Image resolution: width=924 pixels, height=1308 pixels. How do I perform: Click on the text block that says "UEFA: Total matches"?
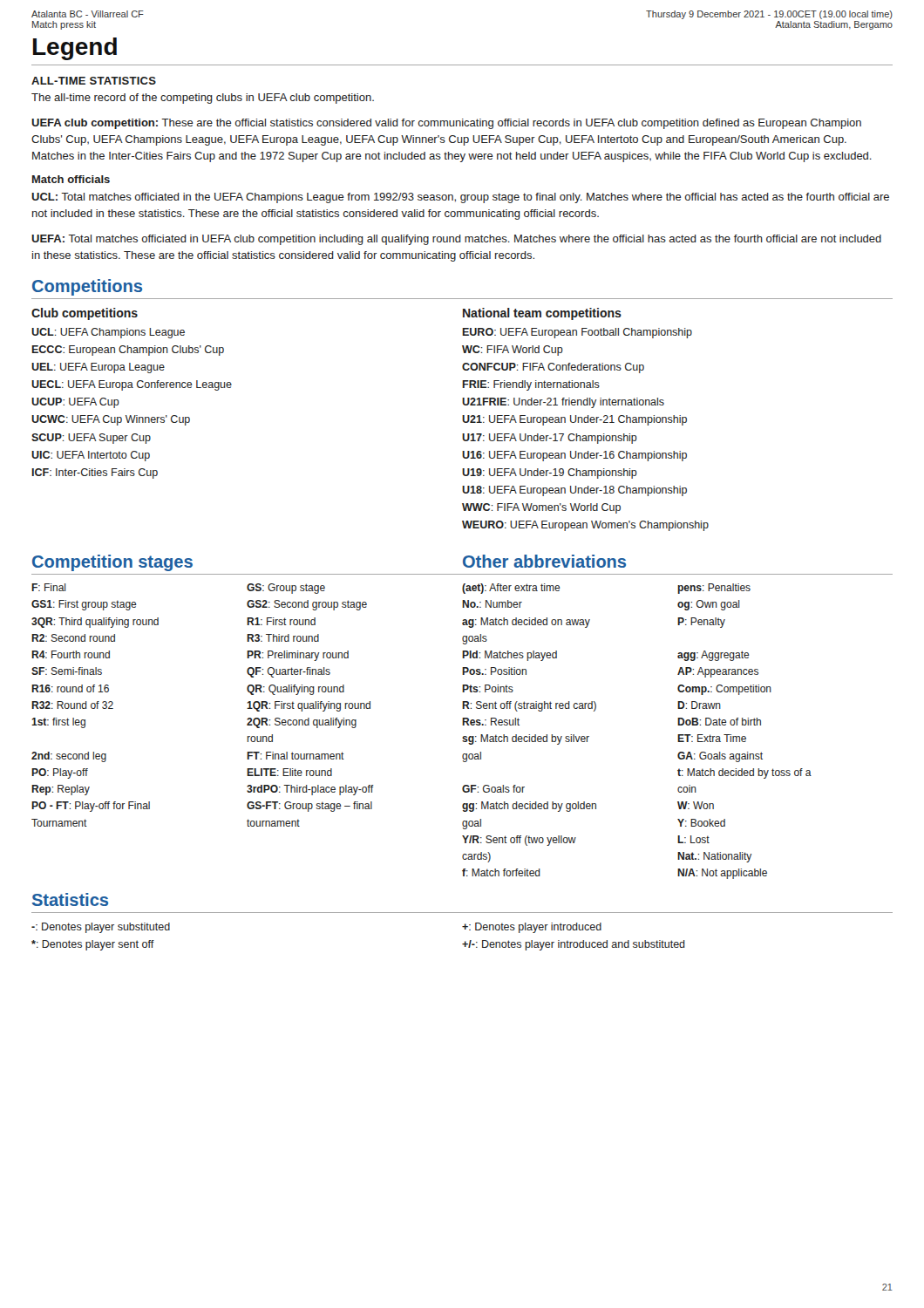coord(457,247)
